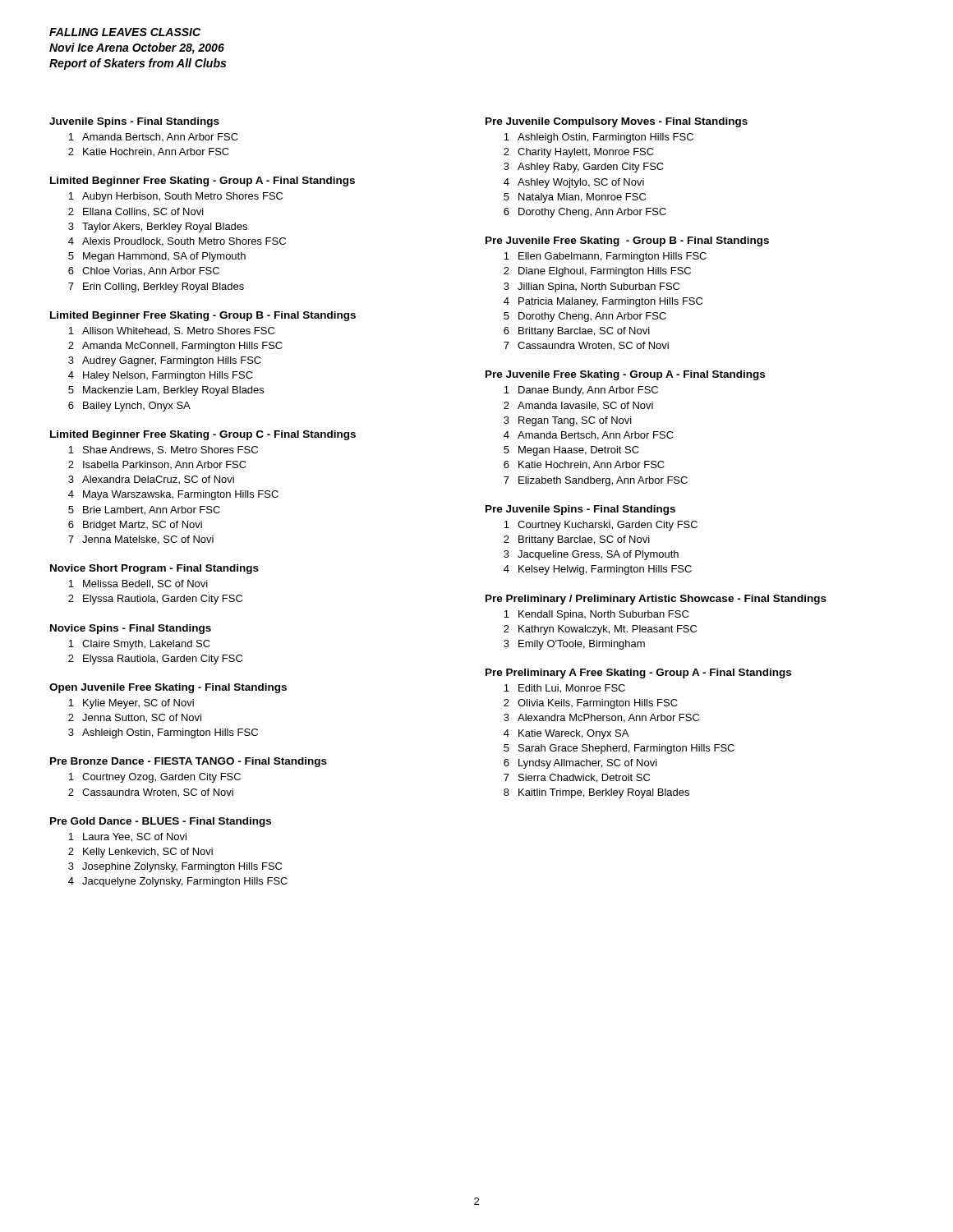Viewport: 953px width, 1232px height.
Task: Select the region starting "4Jacquelyne Zolynsky, Farmington"
Action: tap(246, 882)
